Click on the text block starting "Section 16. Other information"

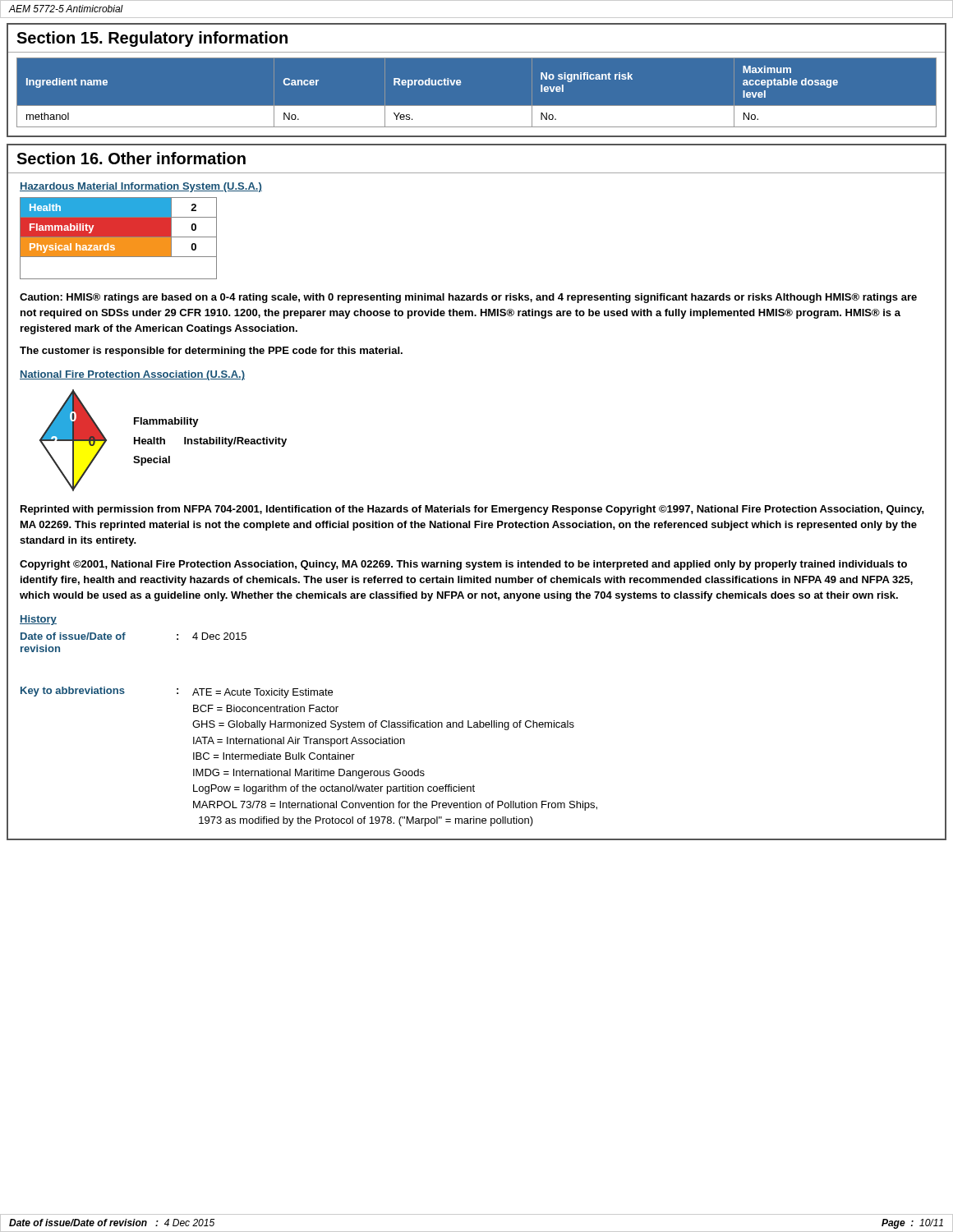pyautogui.click(x=131, y=158)
